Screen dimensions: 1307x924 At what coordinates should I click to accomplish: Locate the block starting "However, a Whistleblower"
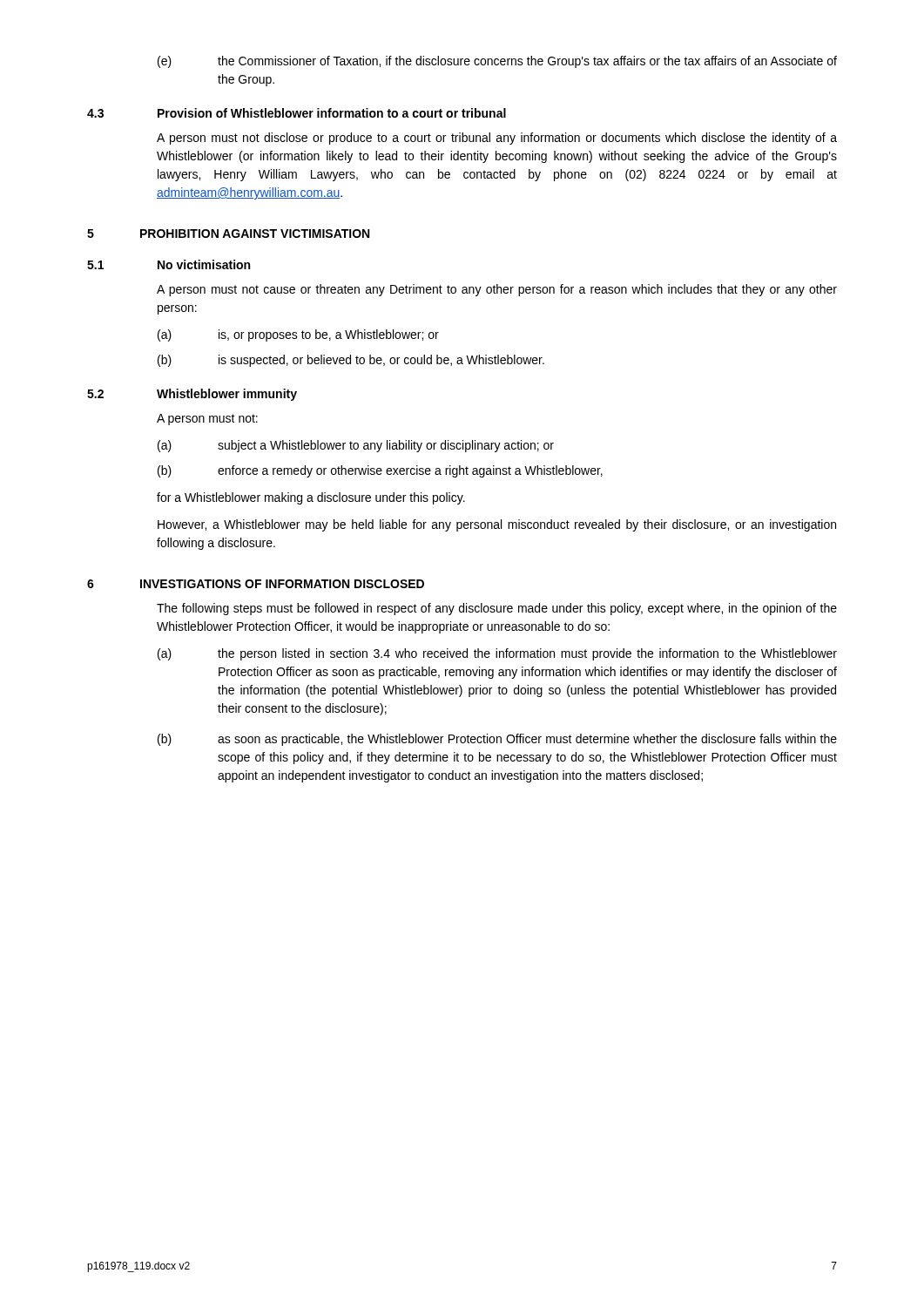(497, 534)
